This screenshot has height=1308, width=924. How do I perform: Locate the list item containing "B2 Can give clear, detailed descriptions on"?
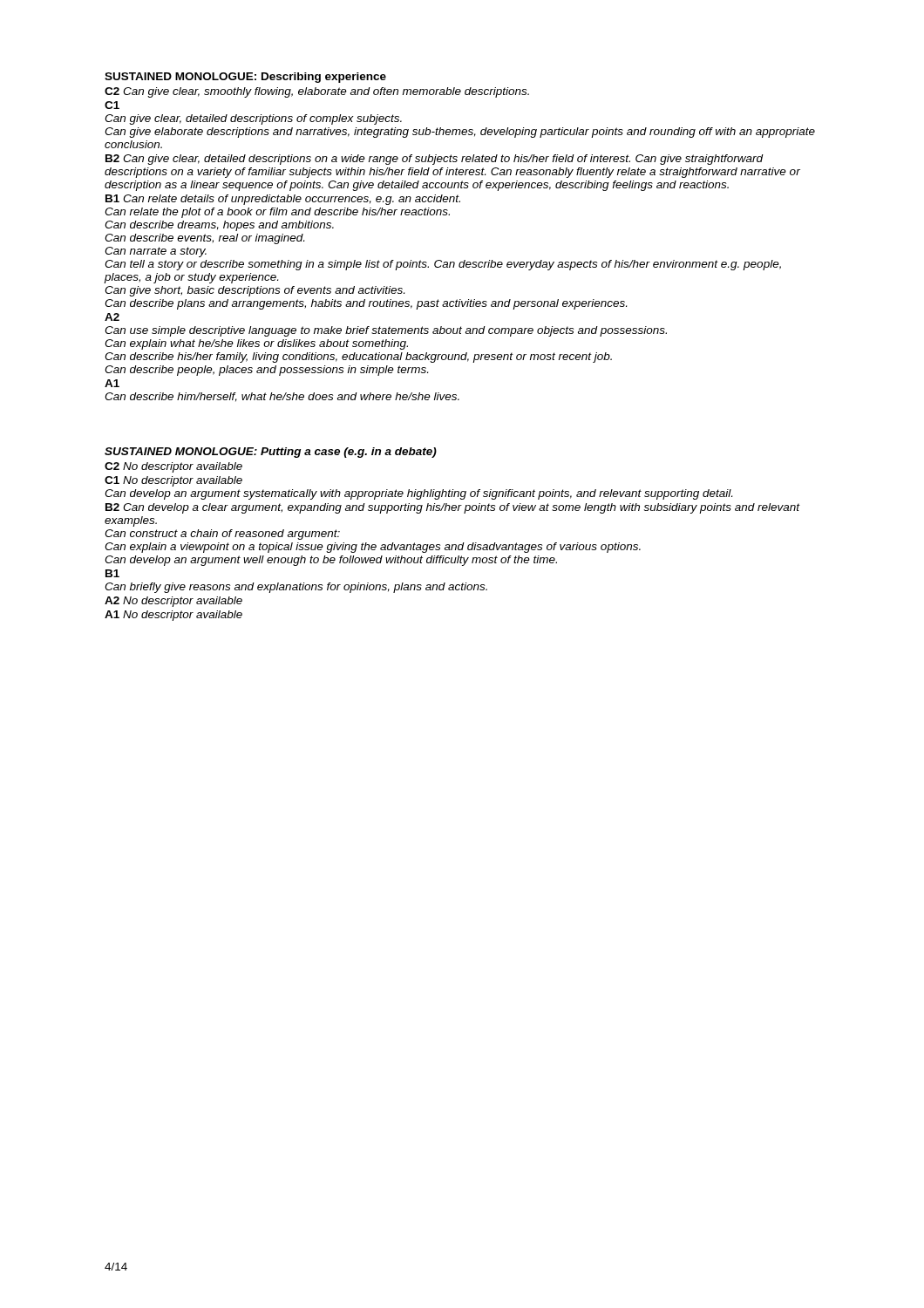coord(452,171)
